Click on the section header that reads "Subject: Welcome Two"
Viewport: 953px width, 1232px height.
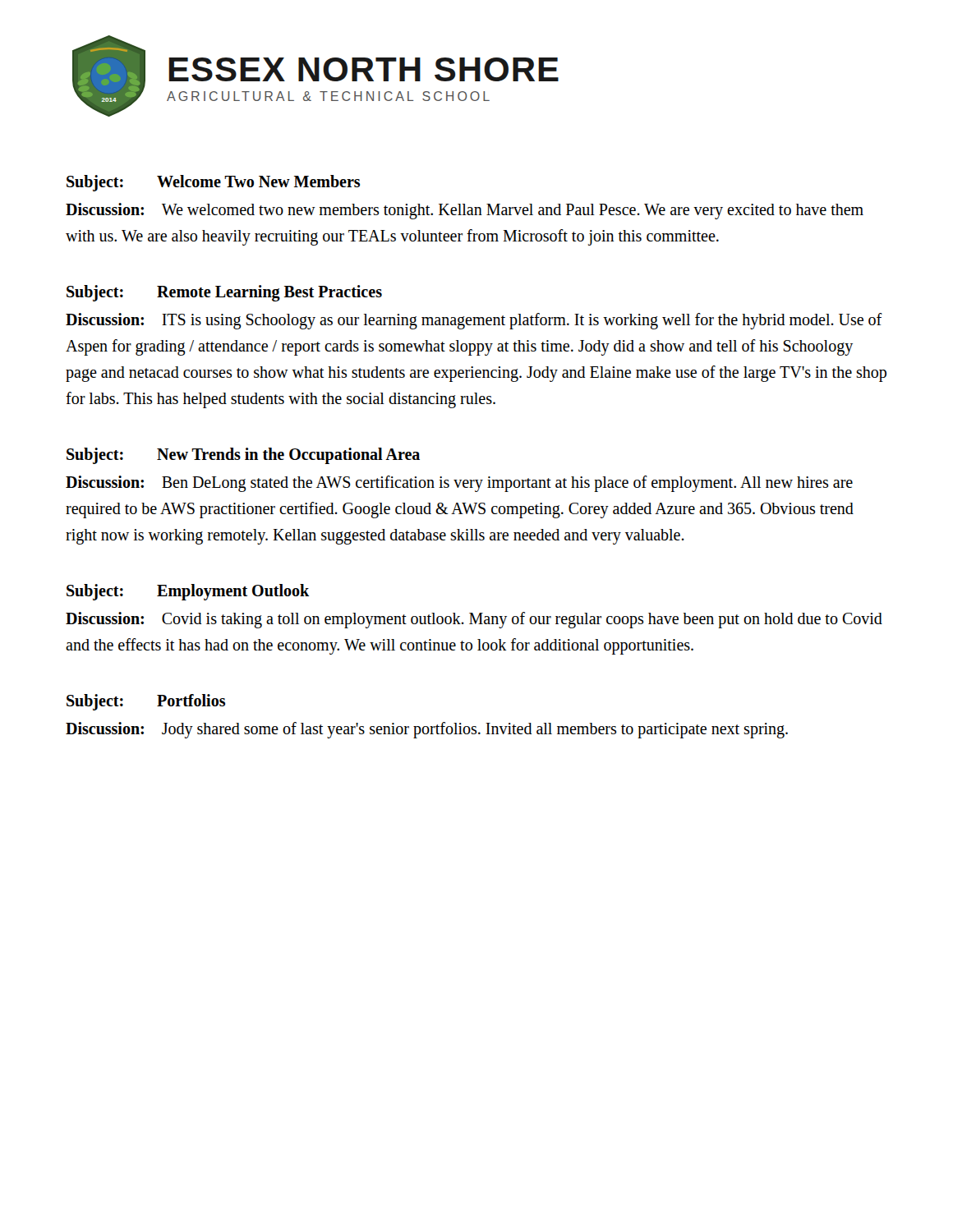click(213, 182)
